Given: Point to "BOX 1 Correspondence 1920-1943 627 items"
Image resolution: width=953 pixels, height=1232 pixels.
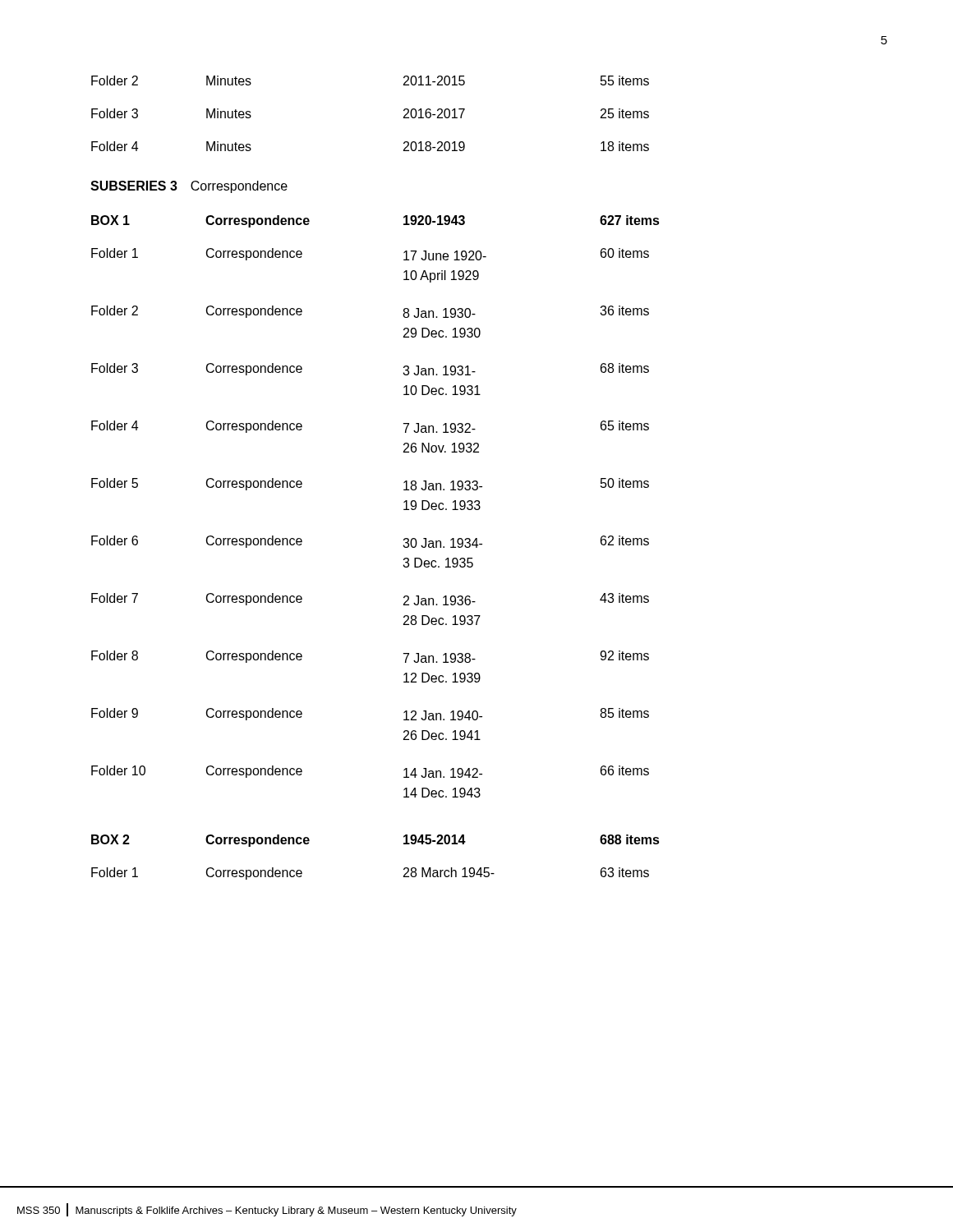Looking at the screenshot, I should pyautogui.click(x=407, y=221).
